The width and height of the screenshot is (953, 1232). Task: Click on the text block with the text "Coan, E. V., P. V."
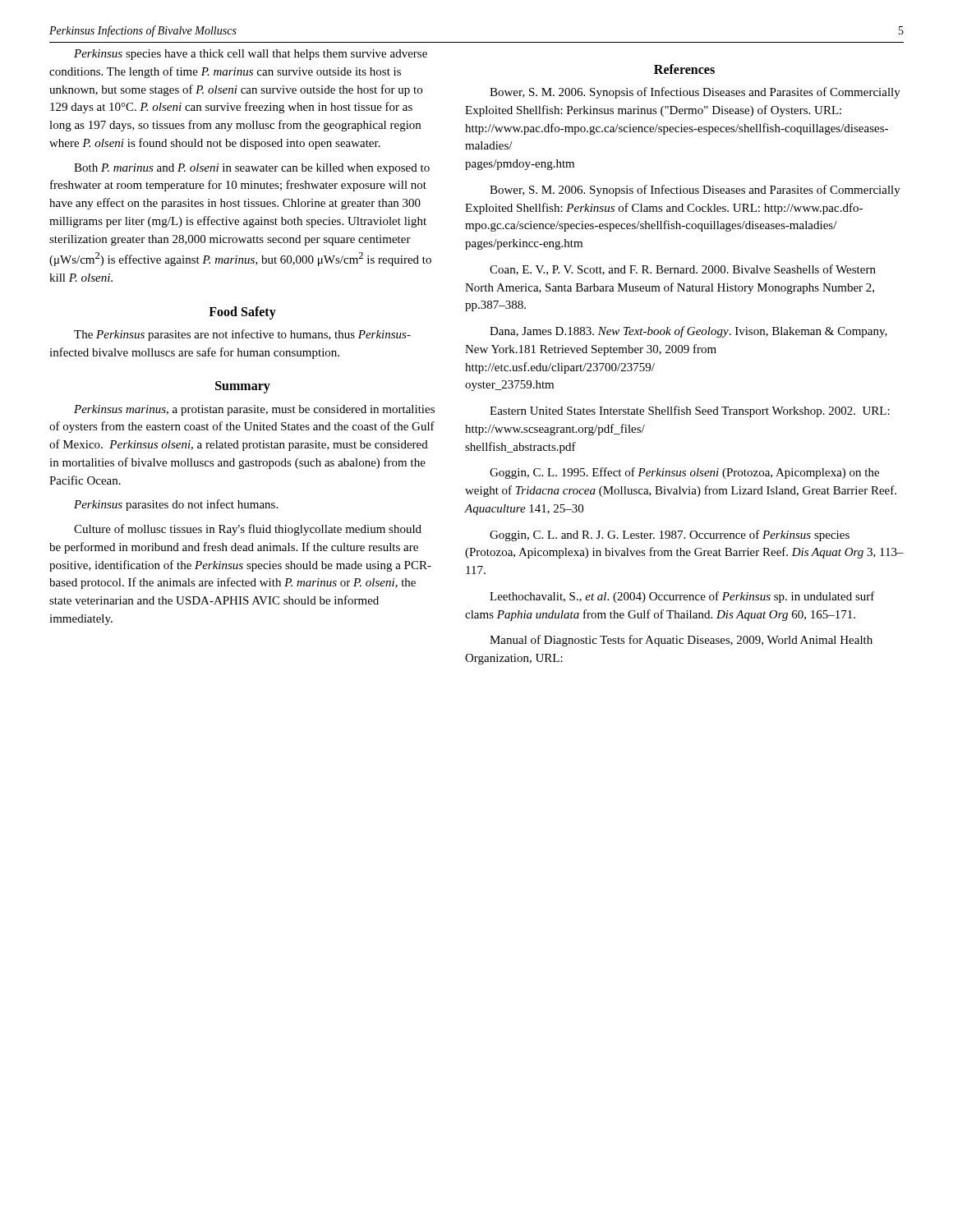tap(670, 287)
